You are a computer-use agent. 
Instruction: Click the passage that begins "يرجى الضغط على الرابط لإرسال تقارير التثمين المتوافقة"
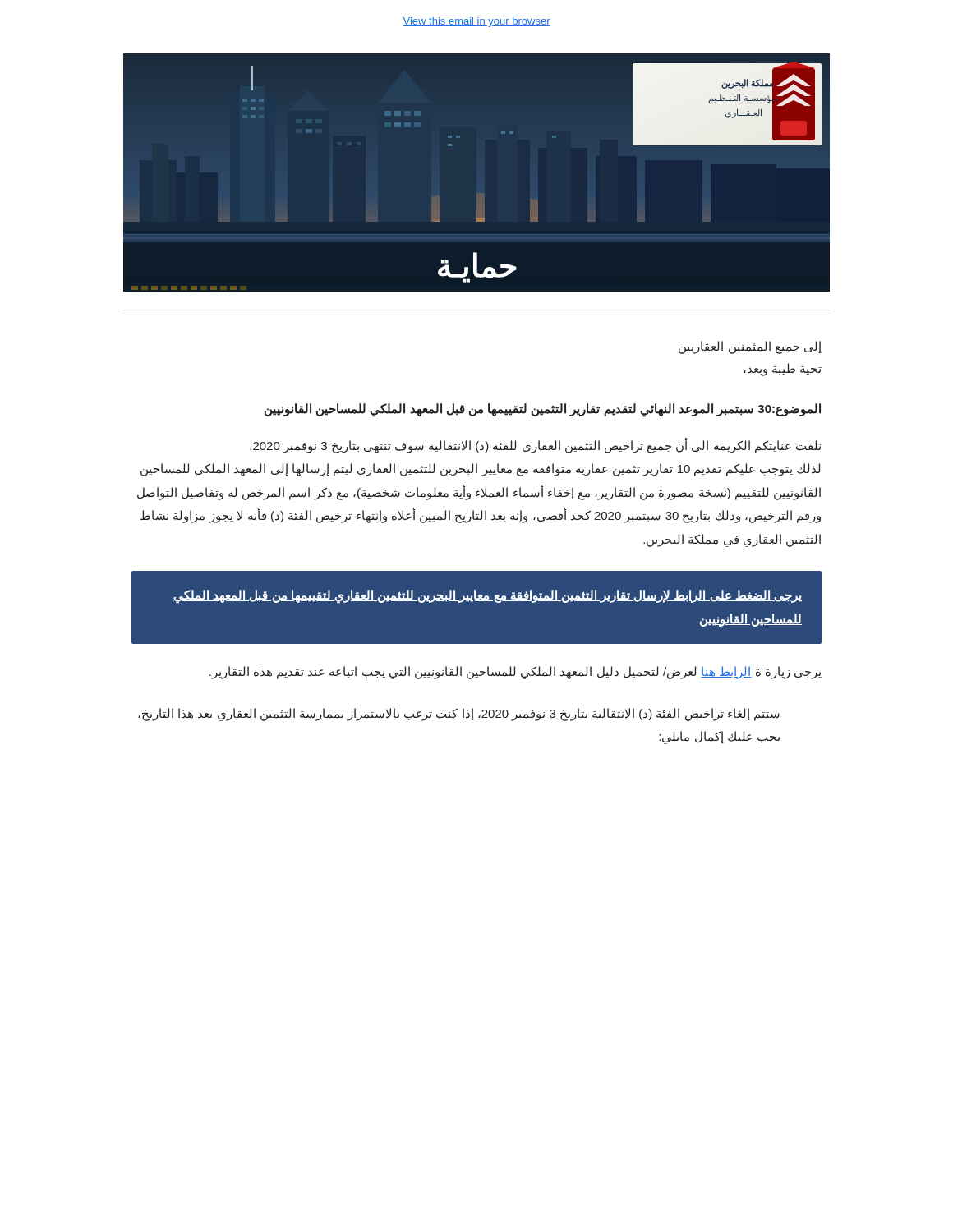click(488, 607)
